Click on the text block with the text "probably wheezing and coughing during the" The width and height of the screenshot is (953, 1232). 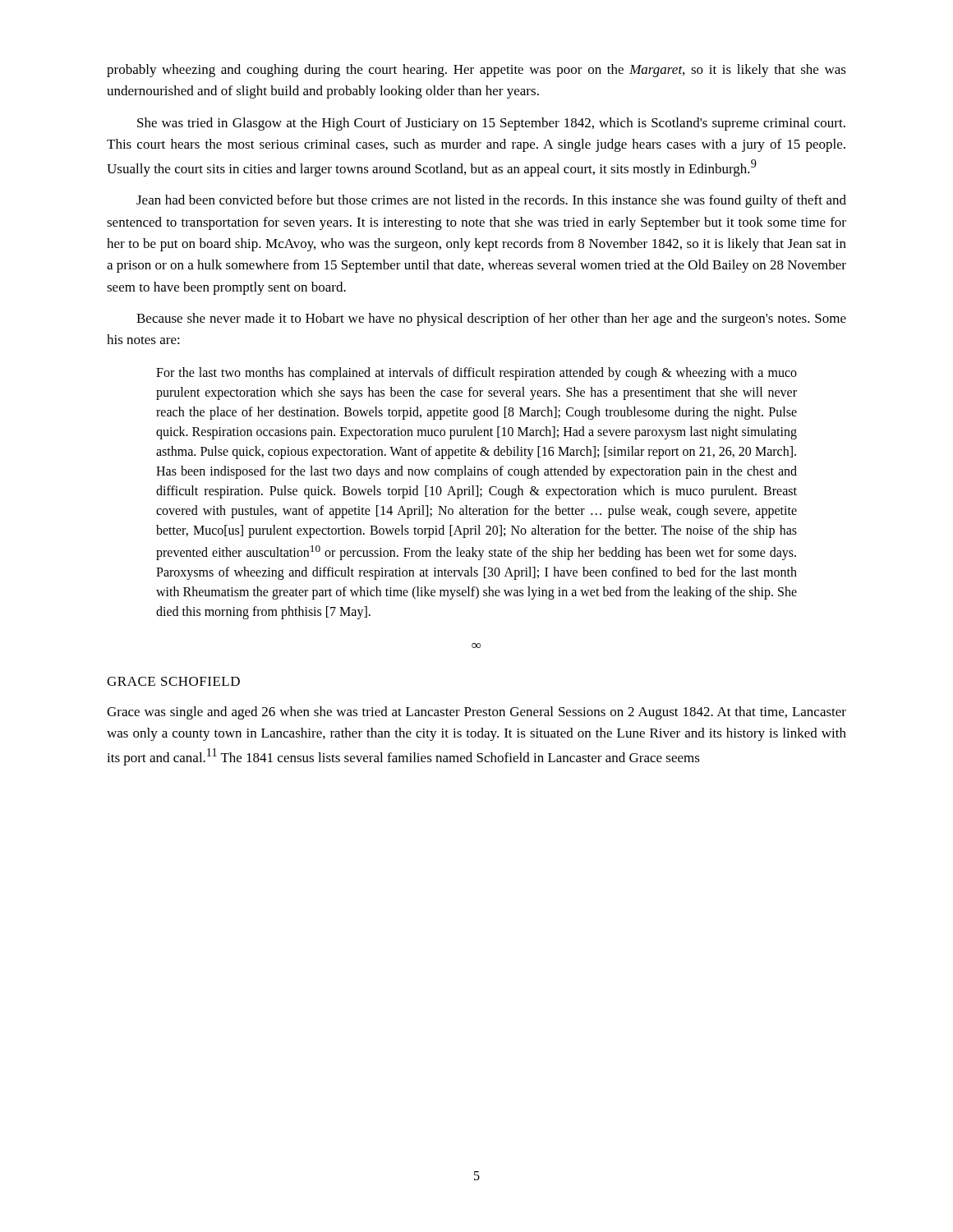click(476, 81)
